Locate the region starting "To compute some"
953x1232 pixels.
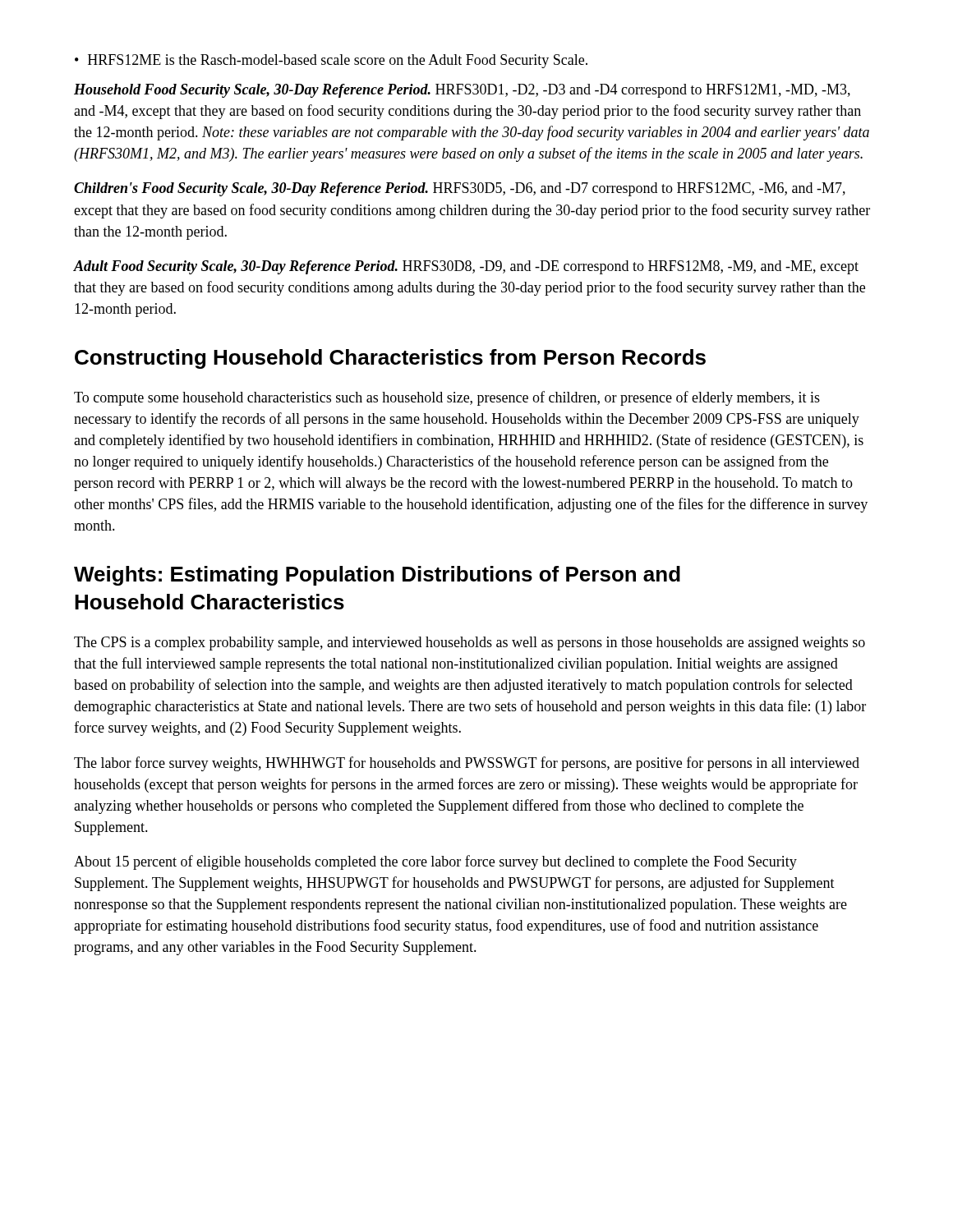pos(471,462)
